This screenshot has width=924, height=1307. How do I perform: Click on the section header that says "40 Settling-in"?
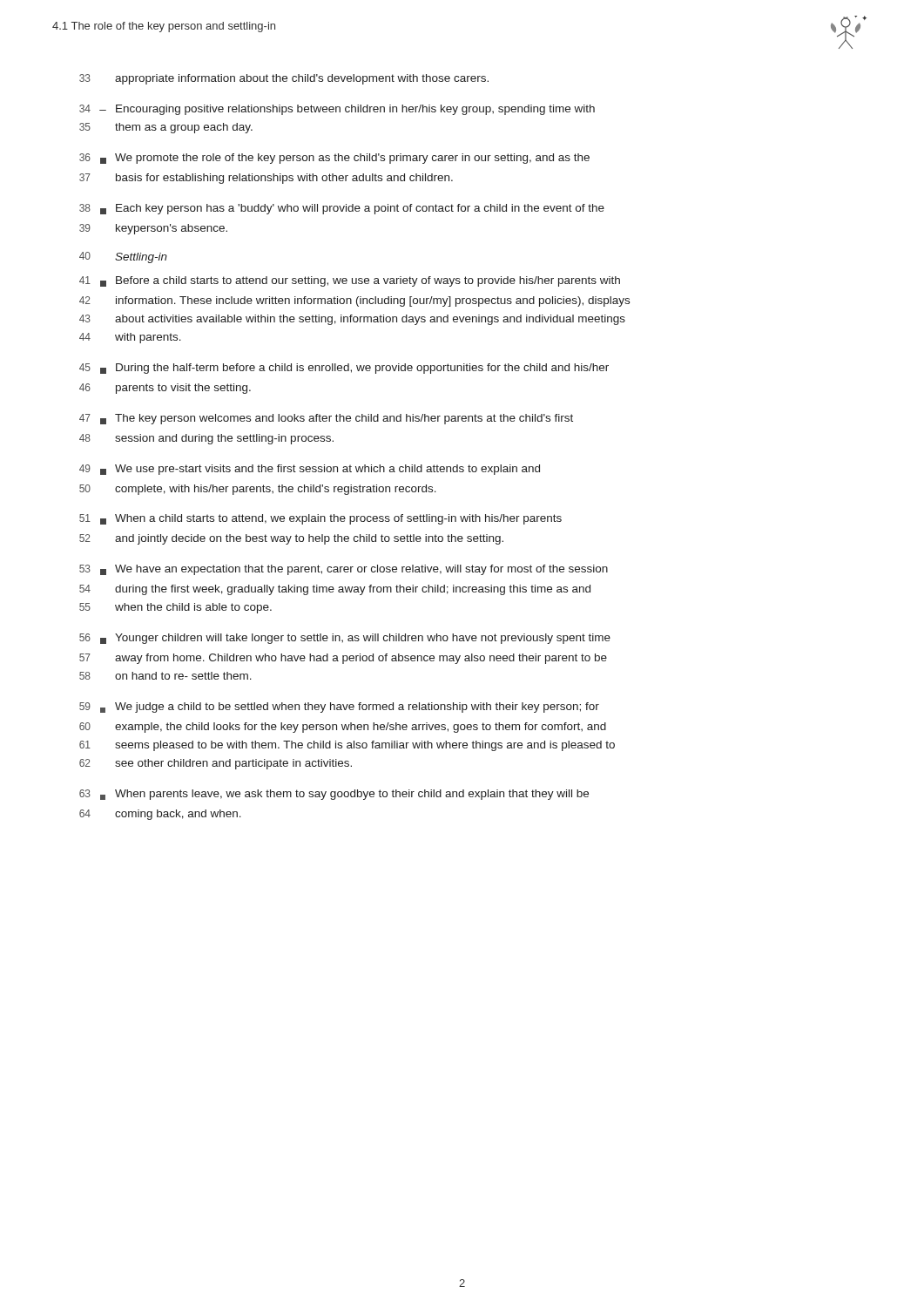pos(110,257)
